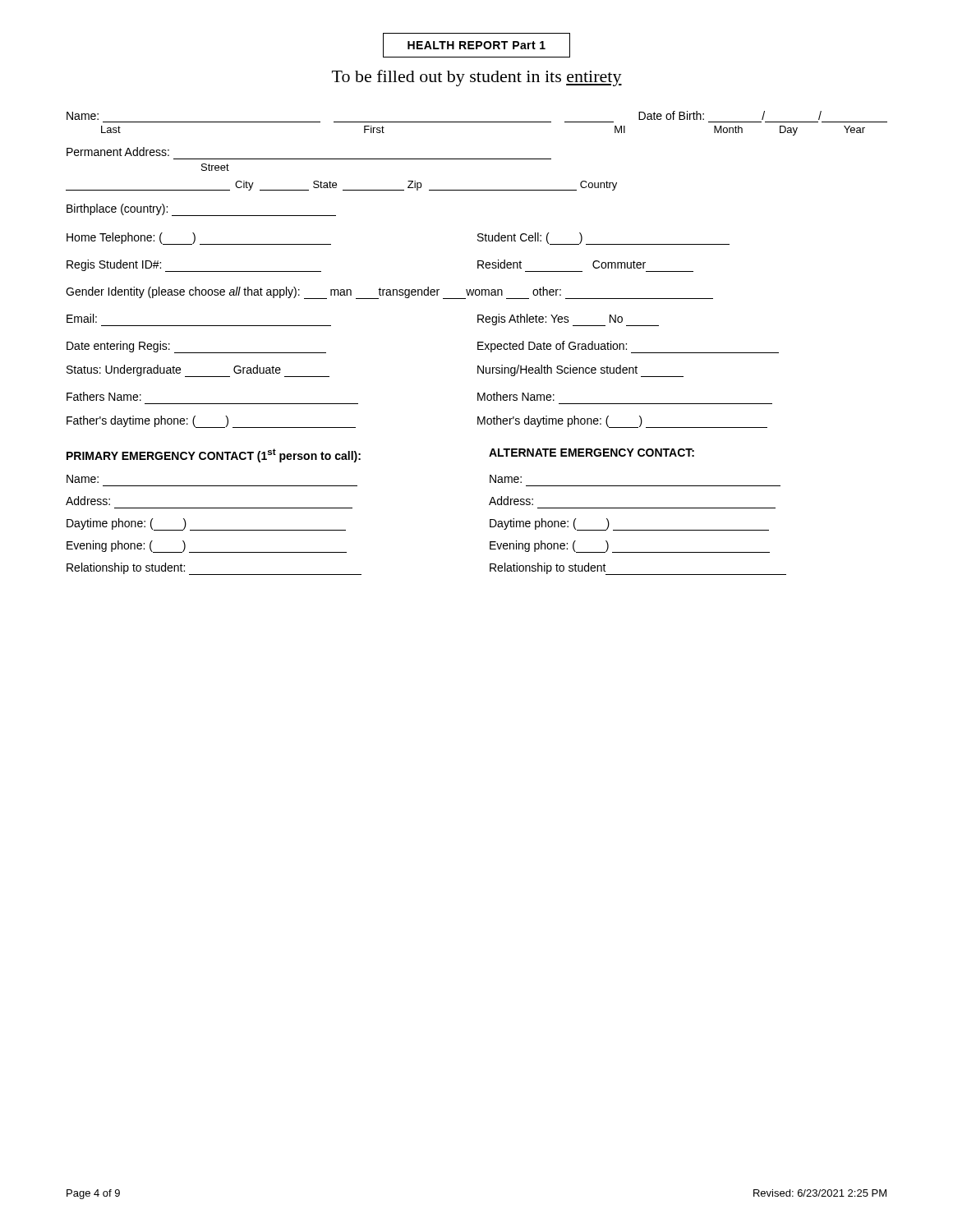The image size is (953, 1232).
Task: Find the block on this page that starts "Gender Identity (please choose all that apply): man"
Action: click(389, 292)
